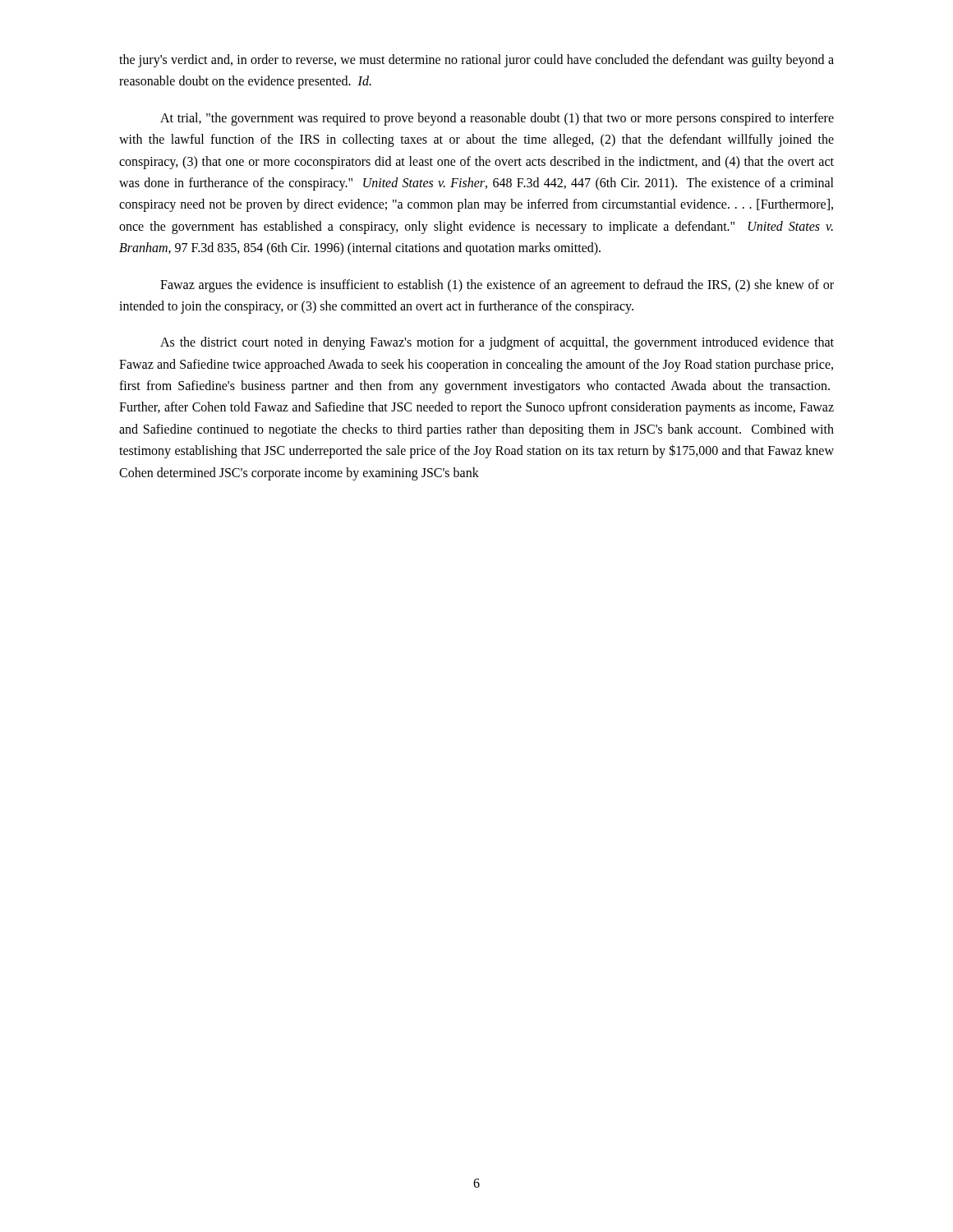Locate the text block that reads "At trial, "the government"
This screenshot has height=1232, width=953.
pyautogui.click(x=476, y=183)
